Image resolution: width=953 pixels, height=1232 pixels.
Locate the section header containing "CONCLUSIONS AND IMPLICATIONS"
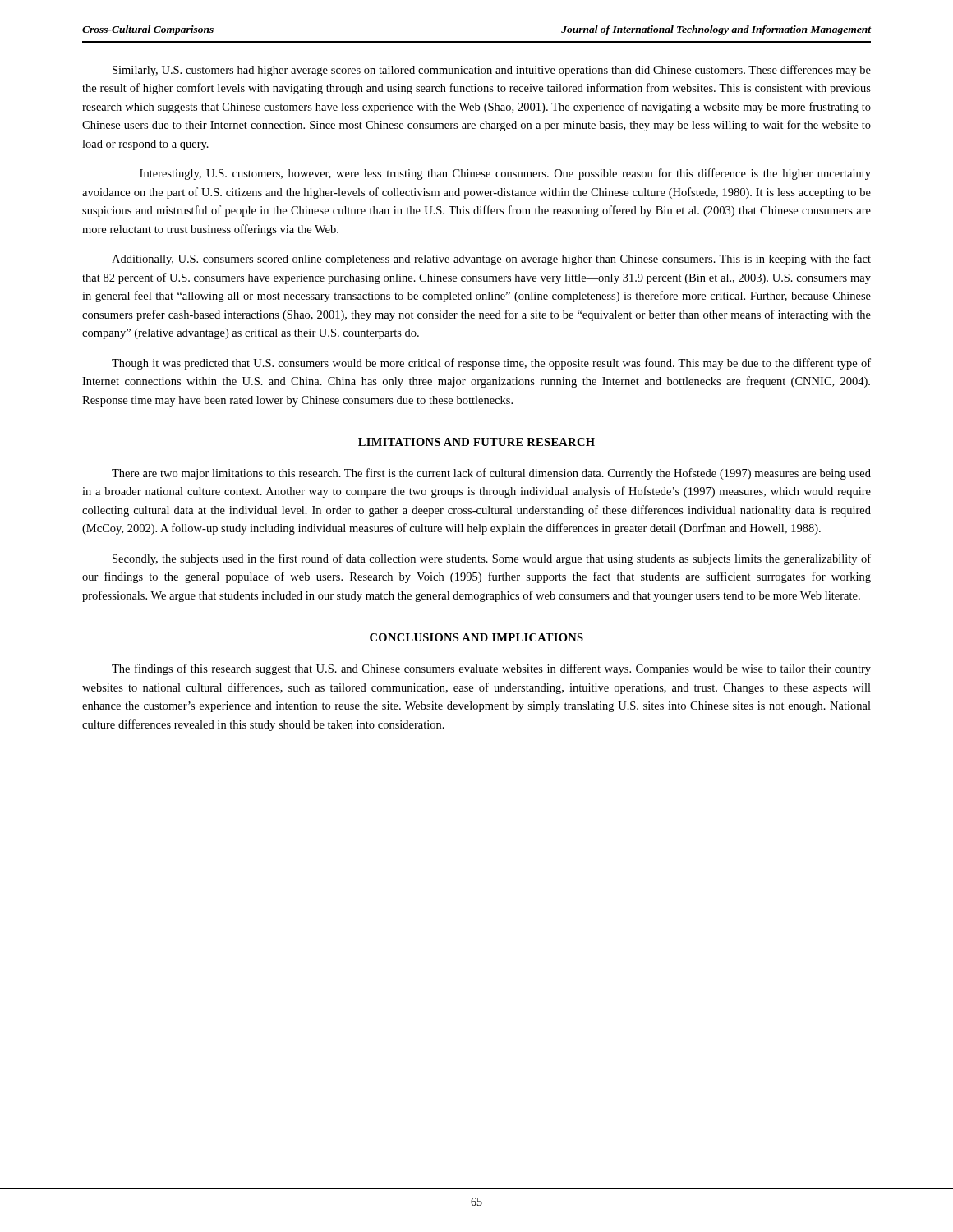476,638
